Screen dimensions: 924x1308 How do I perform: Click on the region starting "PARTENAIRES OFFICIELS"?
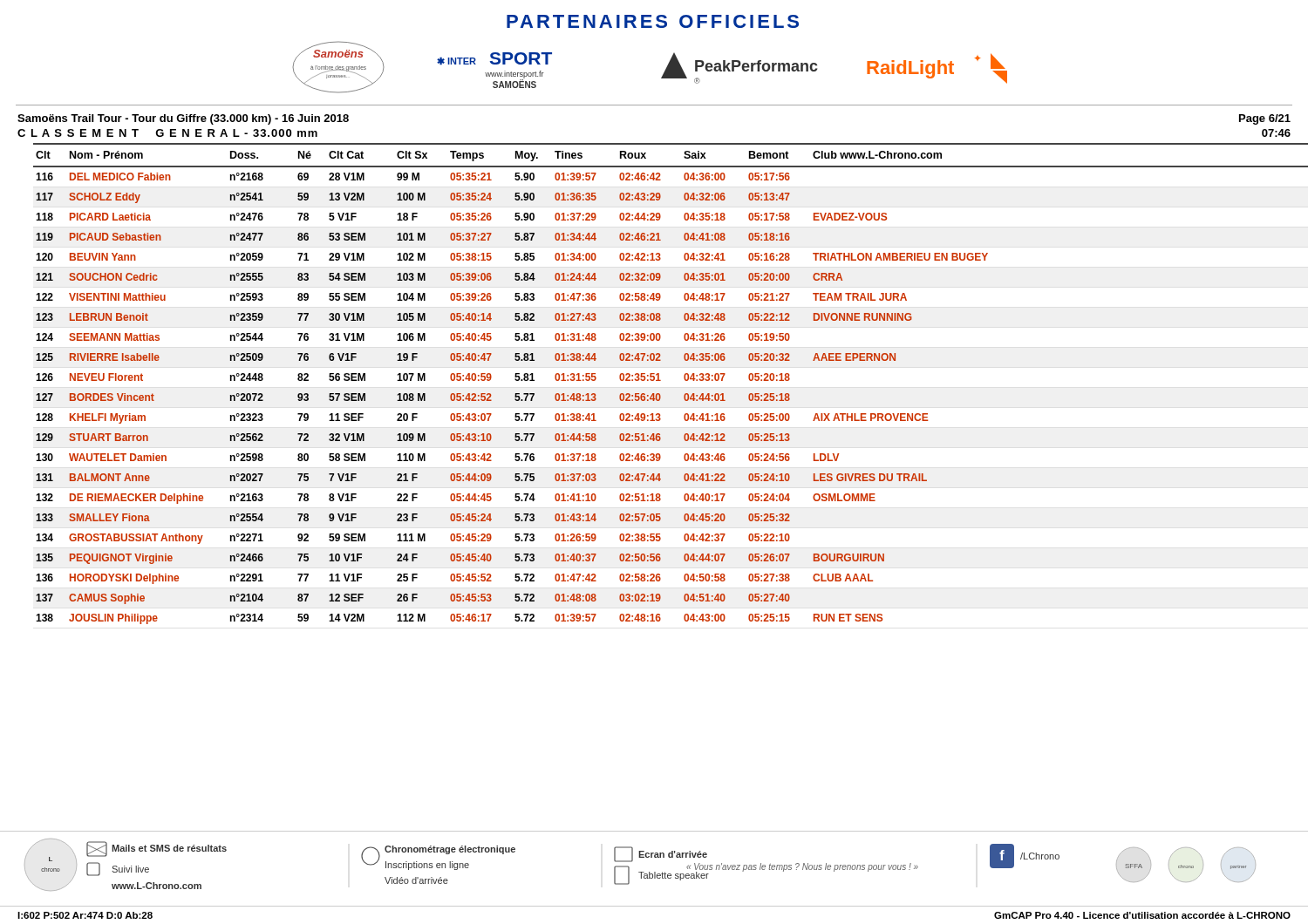point(654,21)
